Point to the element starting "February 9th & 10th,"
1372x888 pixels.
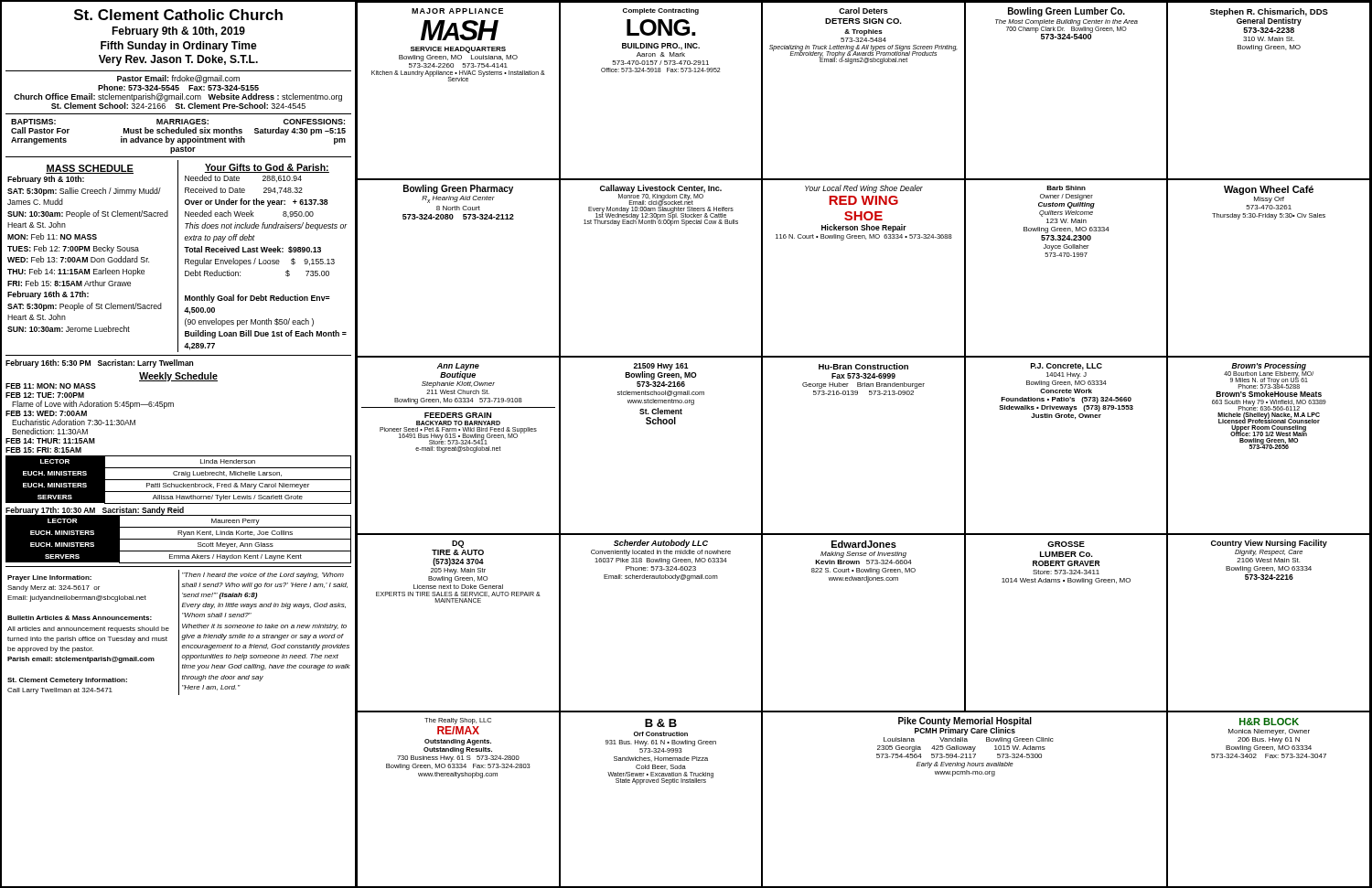coord(178,46)
